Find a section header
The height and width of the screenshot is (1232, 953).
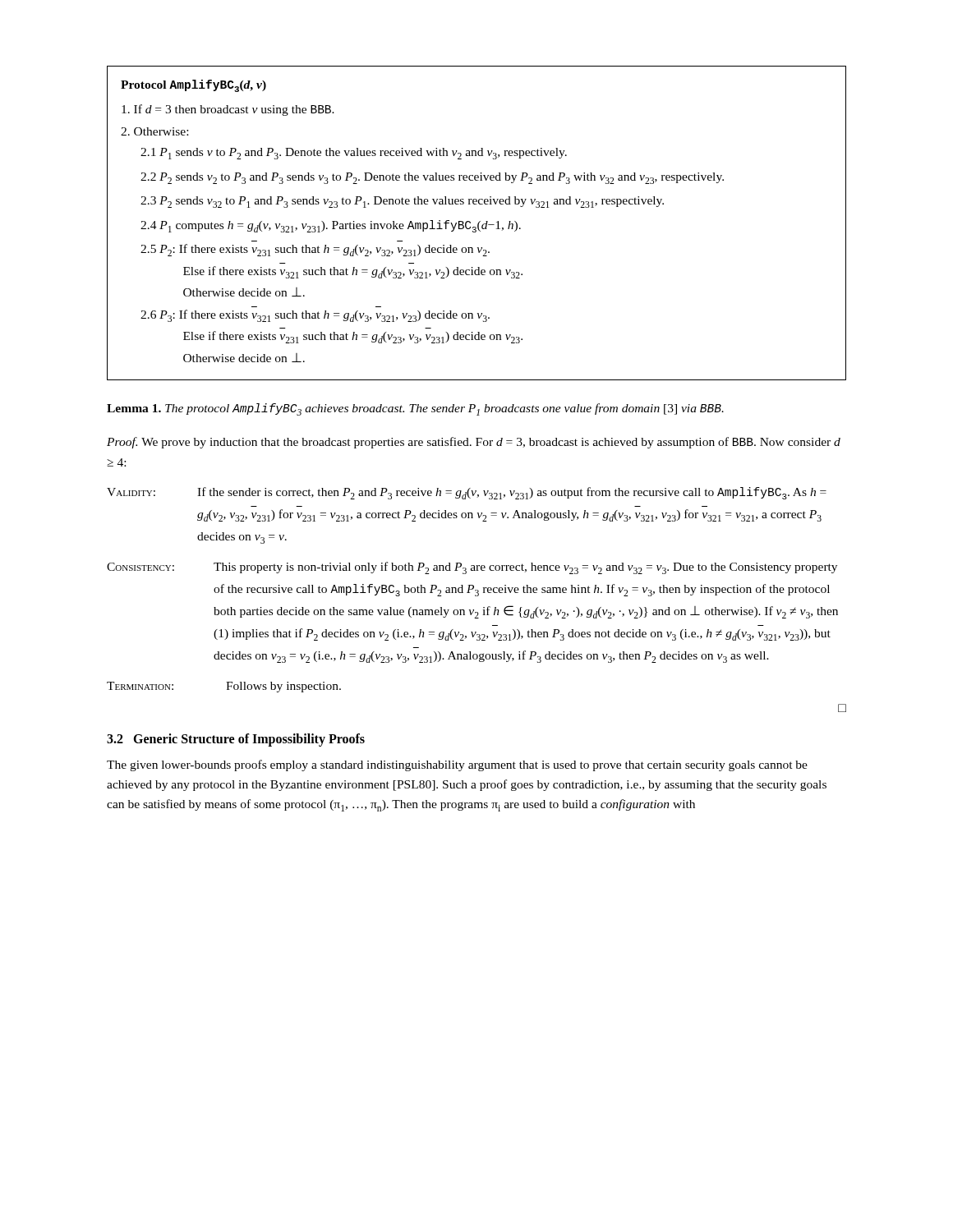(x=236, y=739)
